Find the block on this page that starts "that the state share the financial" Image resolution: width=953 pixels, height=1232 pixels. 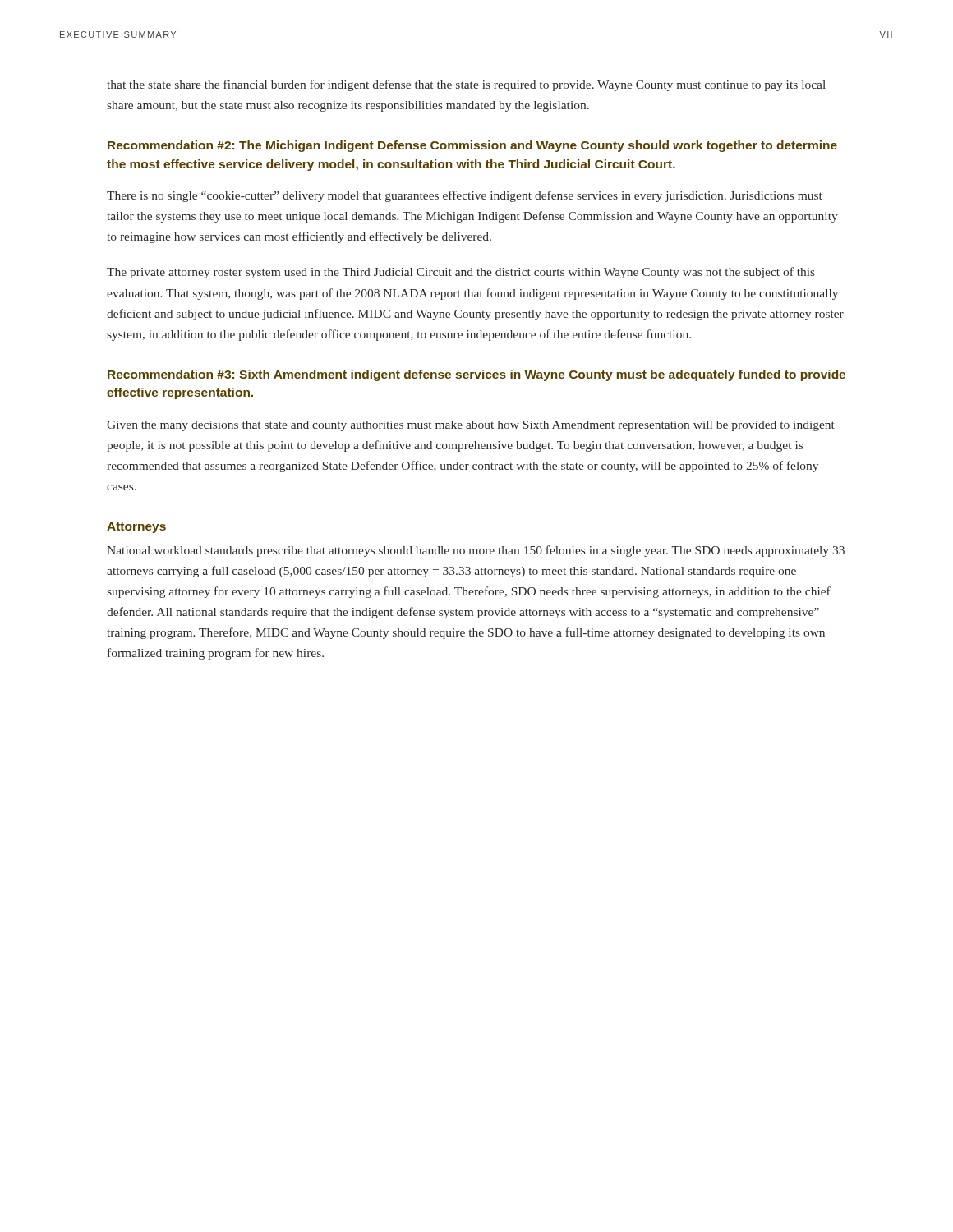click(x=476, y=95)
